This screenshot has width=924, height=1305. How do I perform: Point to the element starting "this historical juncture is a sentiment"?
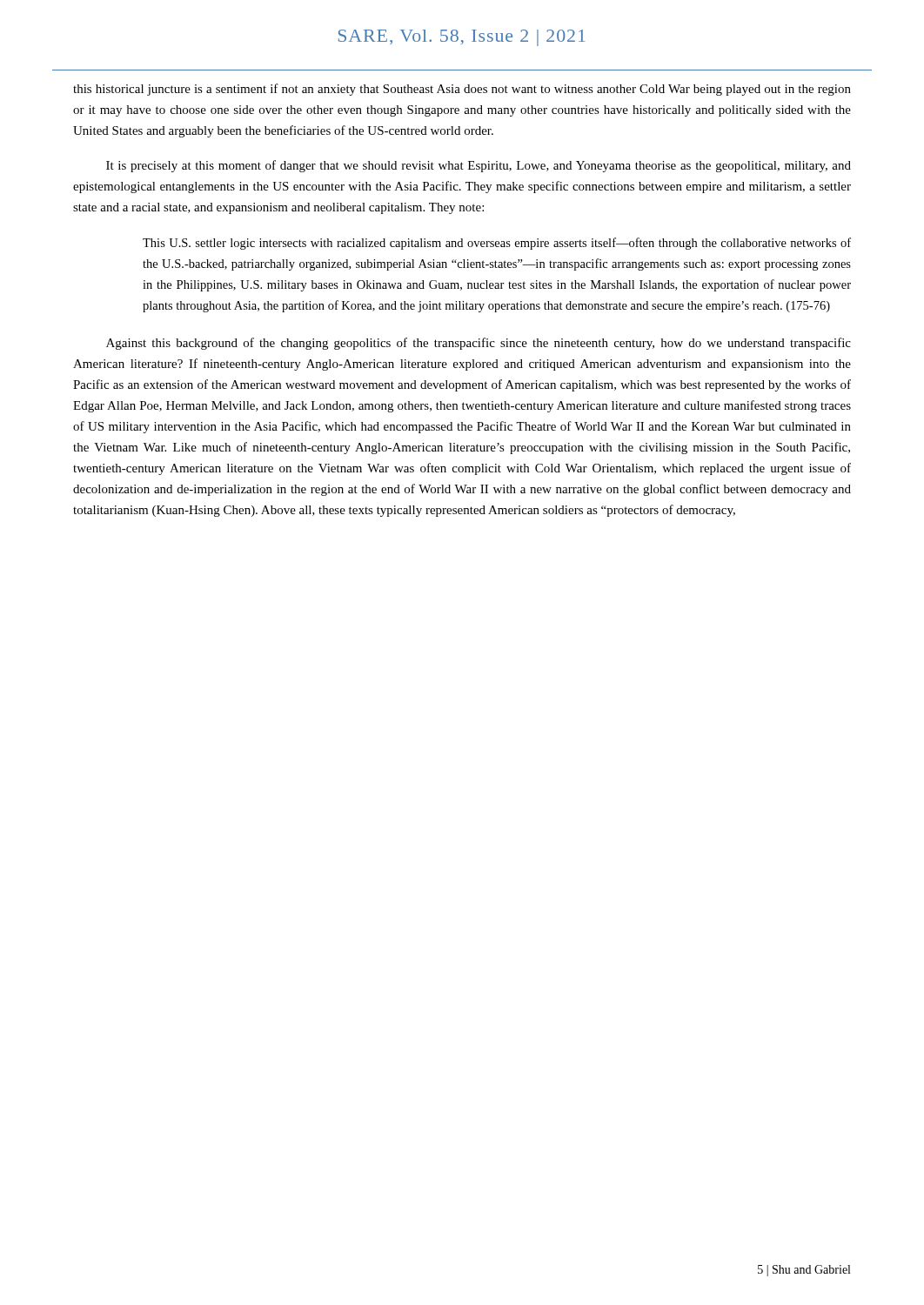tap(462, 110)
